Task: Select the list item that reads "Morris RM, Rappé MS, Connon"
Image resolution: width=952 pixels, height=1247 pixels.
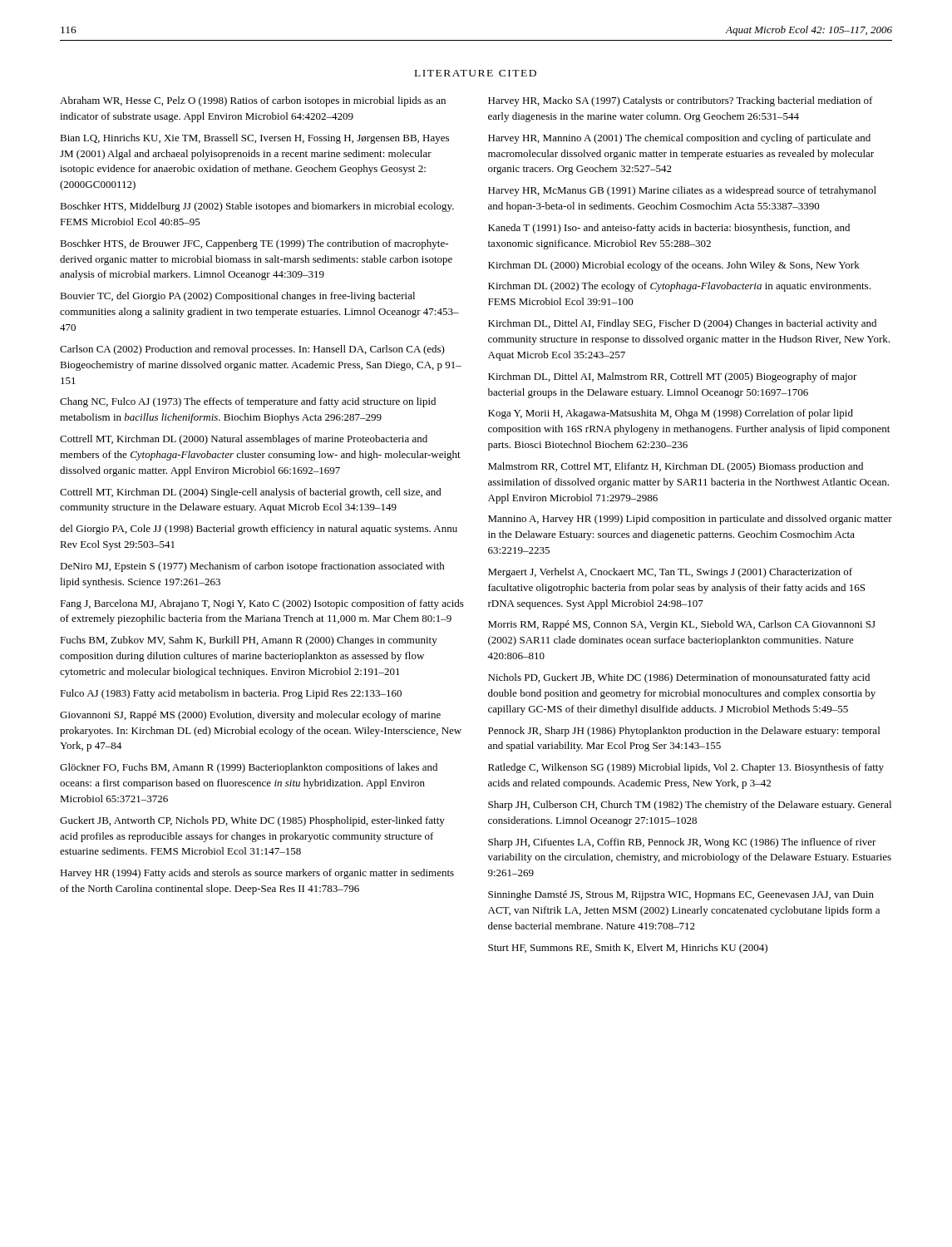Action: pyautogui.click(x=682, y=640)
